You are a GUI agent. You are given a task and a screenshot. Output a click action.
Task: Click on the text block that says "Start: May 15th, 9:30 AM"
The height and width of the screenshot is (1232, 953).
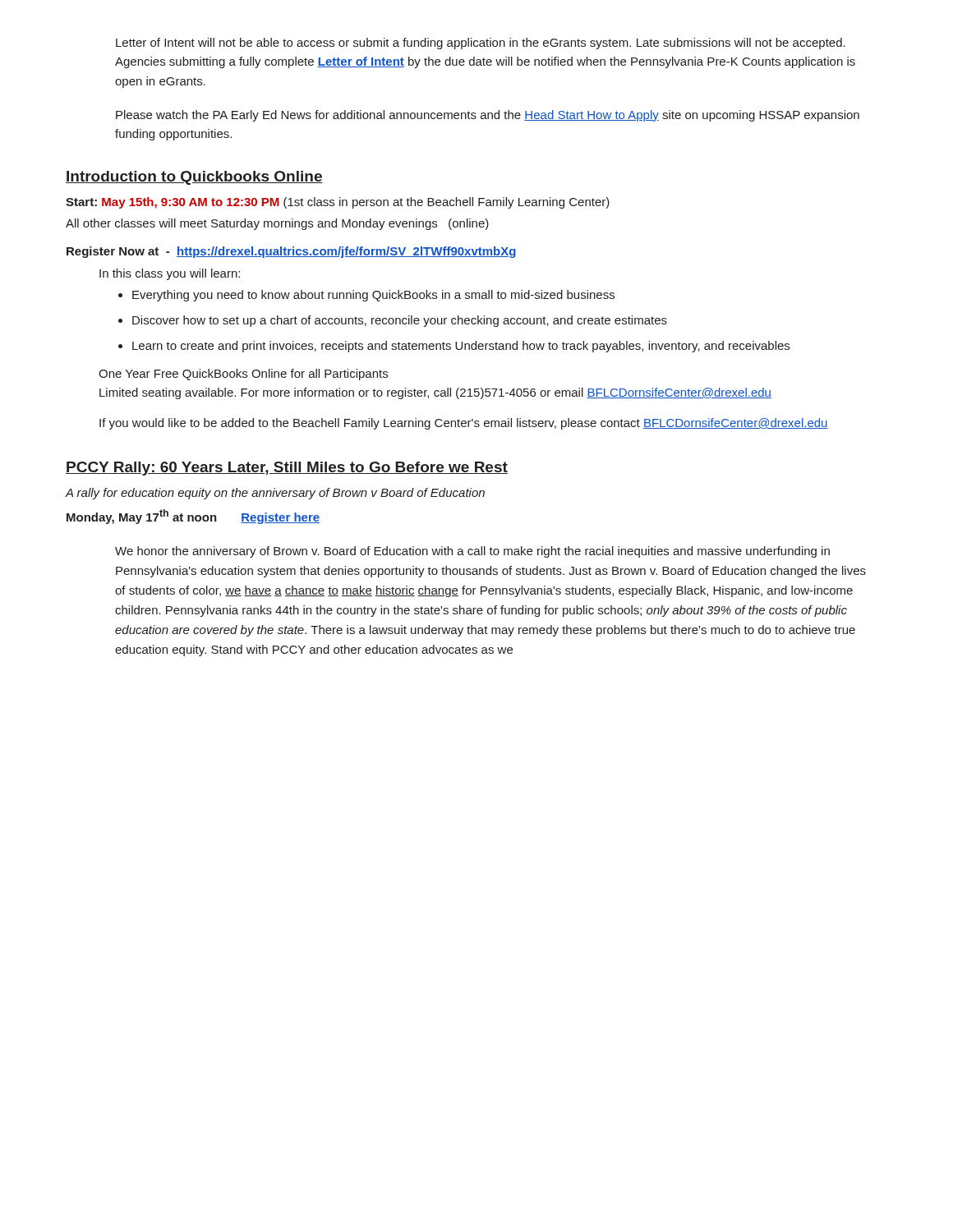338,202
